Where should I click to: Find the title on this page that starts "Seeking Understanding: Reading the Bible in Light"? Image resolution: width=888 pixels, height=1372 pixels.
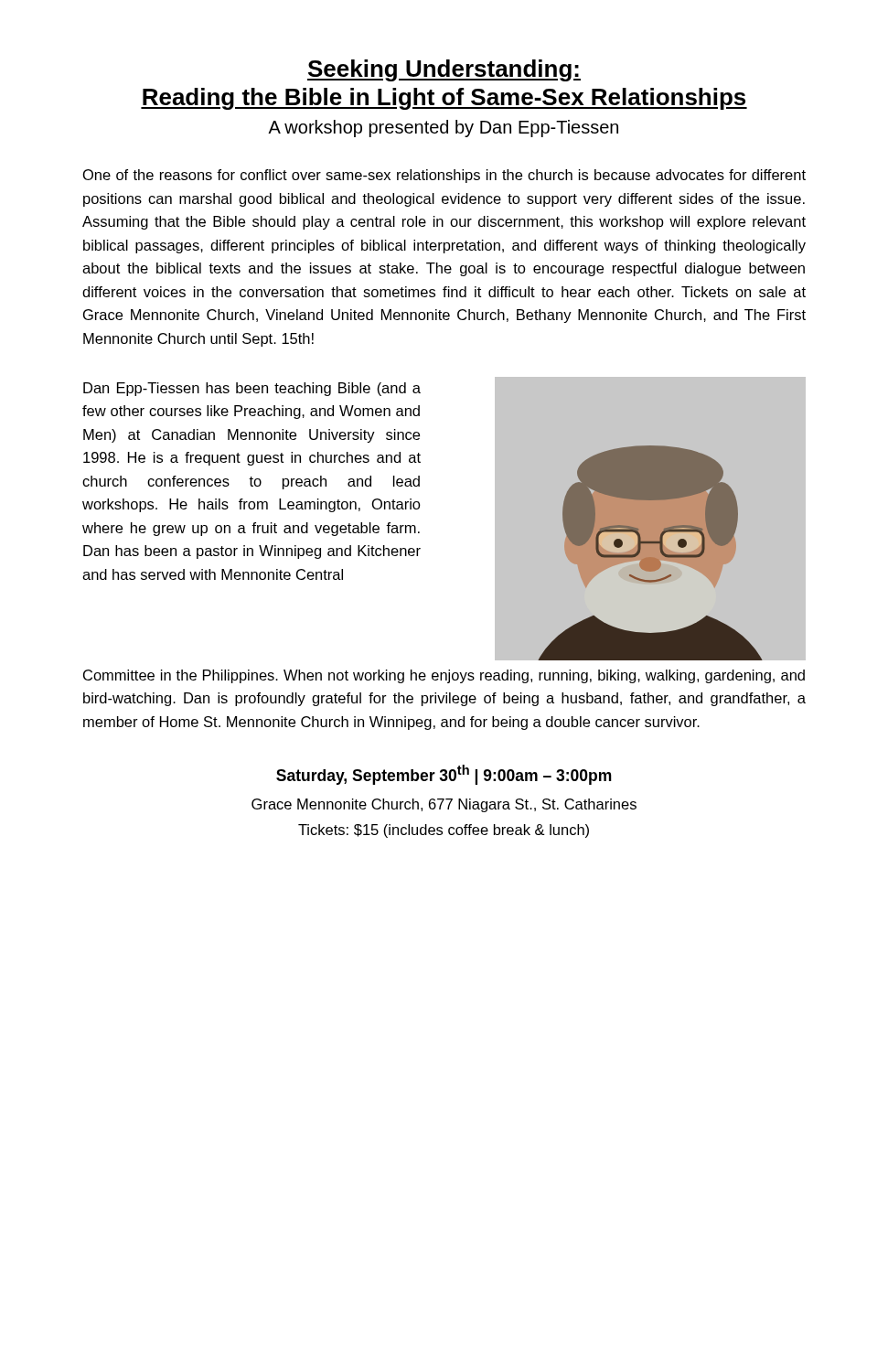point(444,83)
